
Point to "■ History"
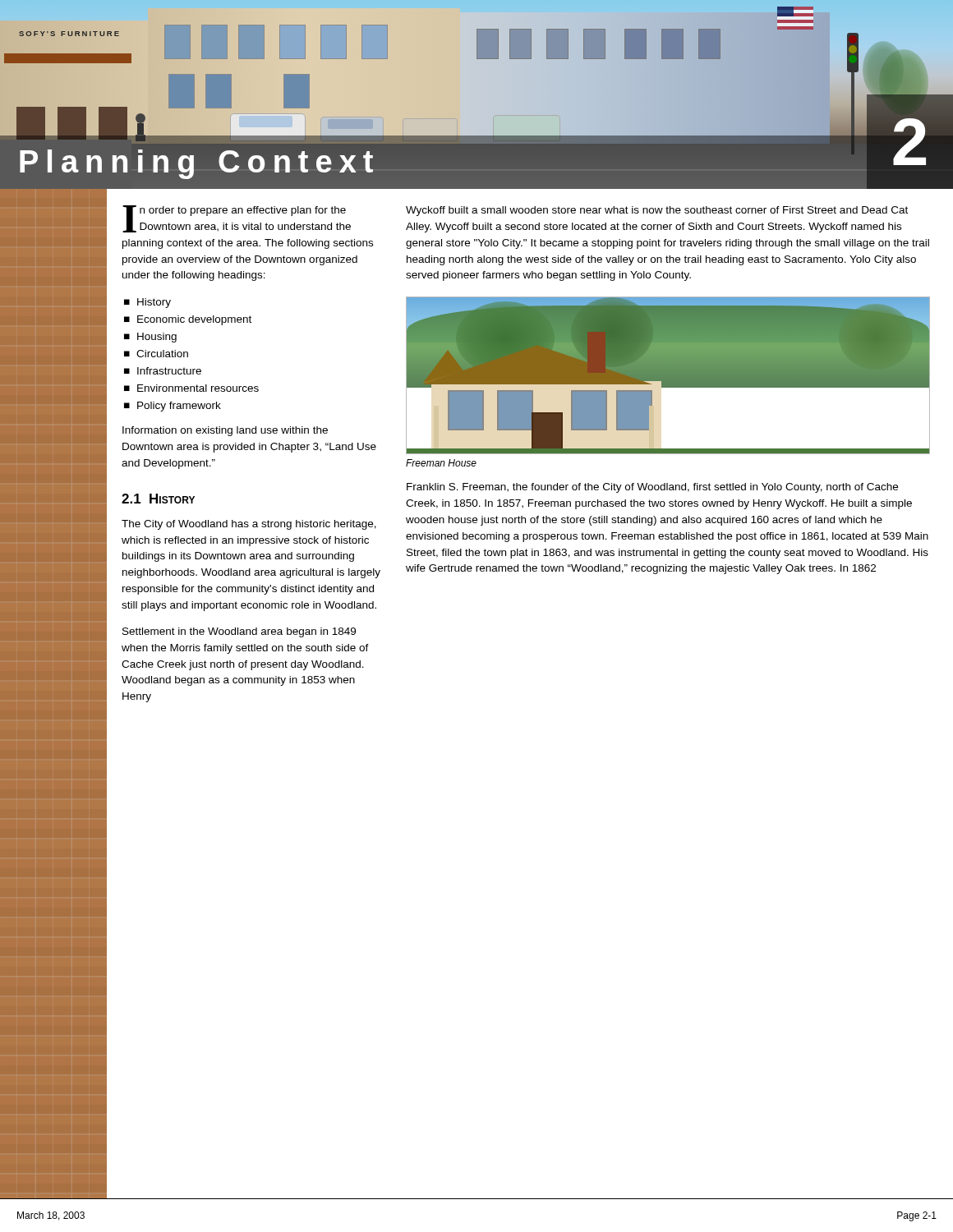(147, 302)
